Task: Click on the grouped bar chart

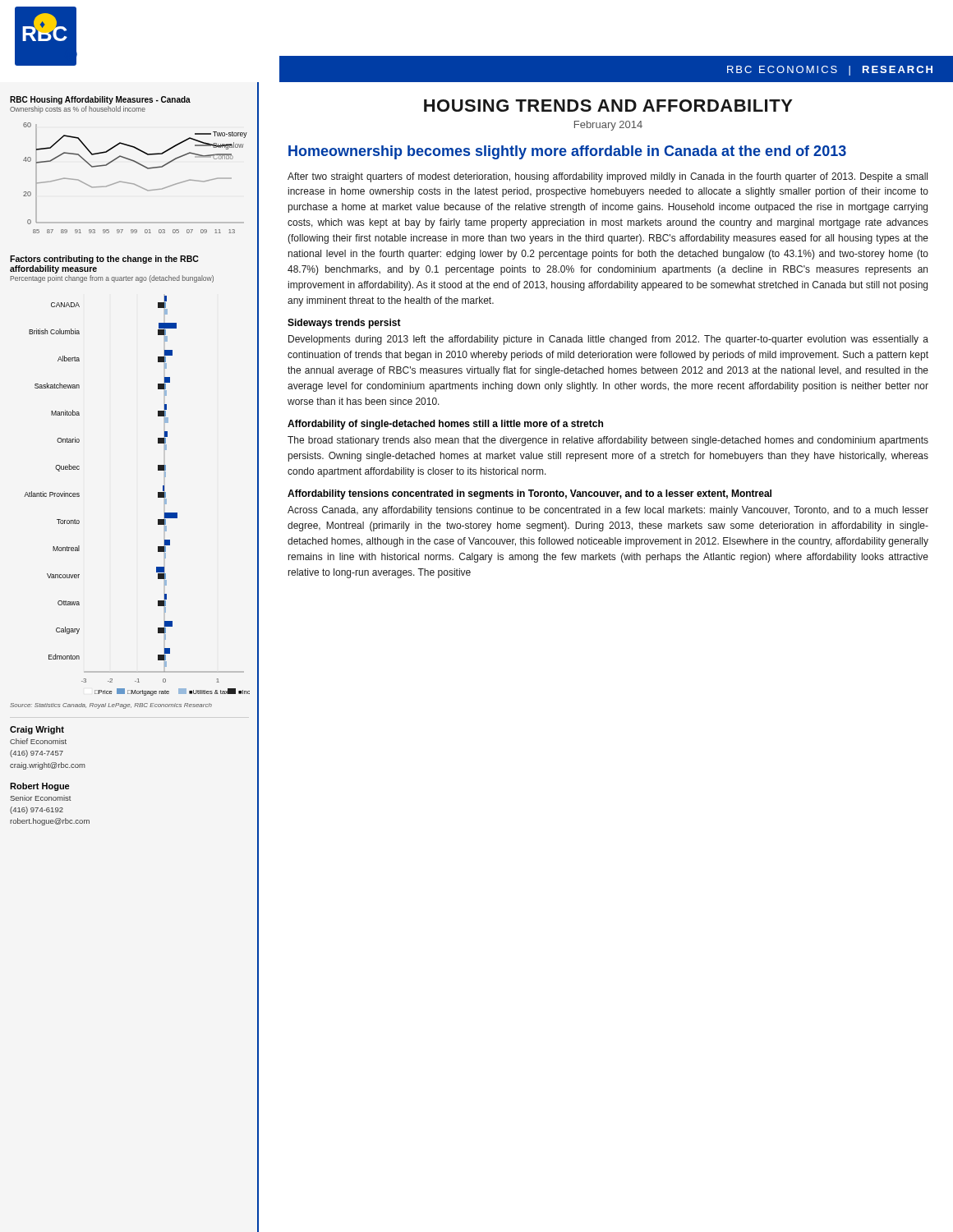Action: 129,491
